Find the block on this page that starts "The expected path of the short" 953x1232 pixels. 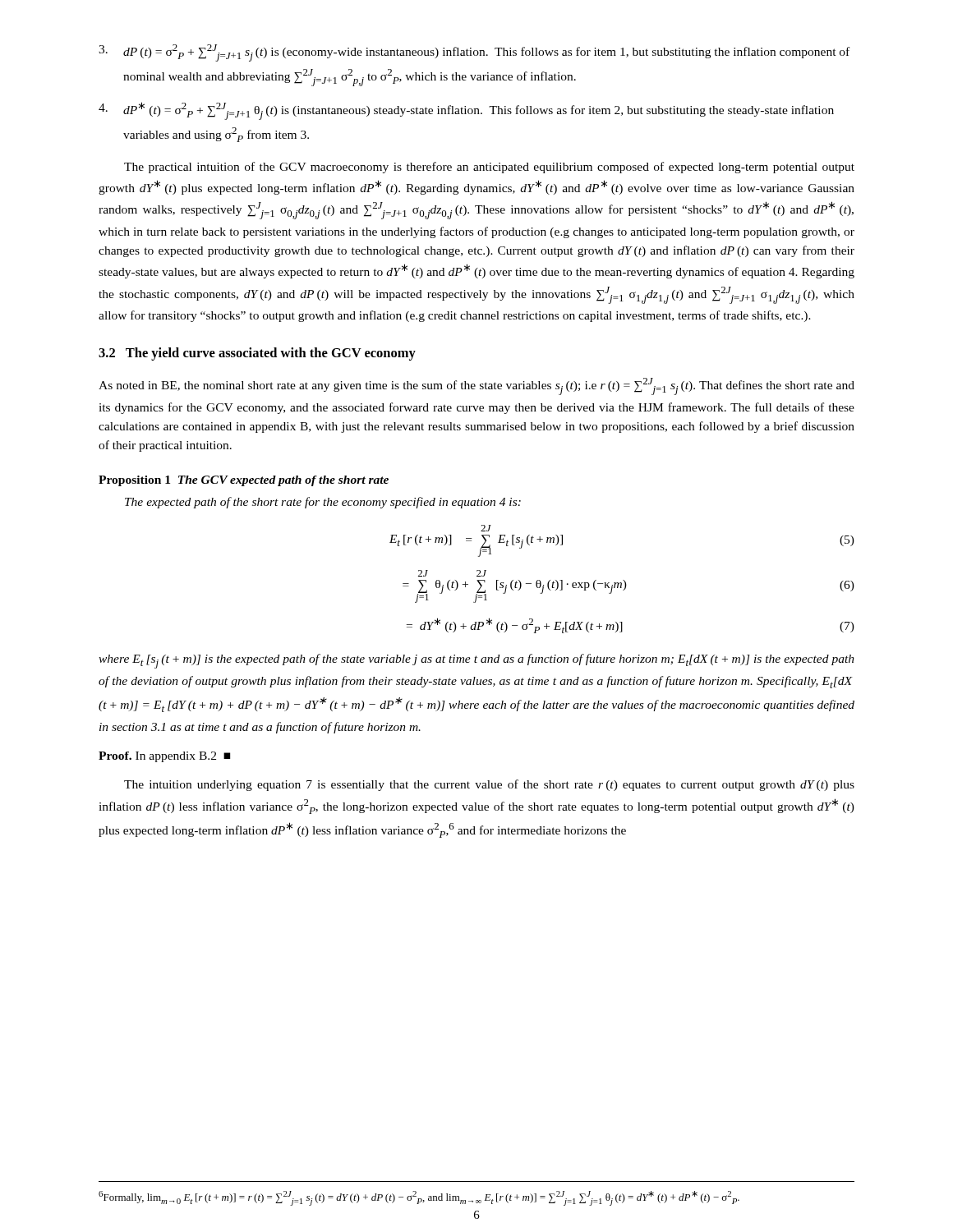click(x=323, y=501)
